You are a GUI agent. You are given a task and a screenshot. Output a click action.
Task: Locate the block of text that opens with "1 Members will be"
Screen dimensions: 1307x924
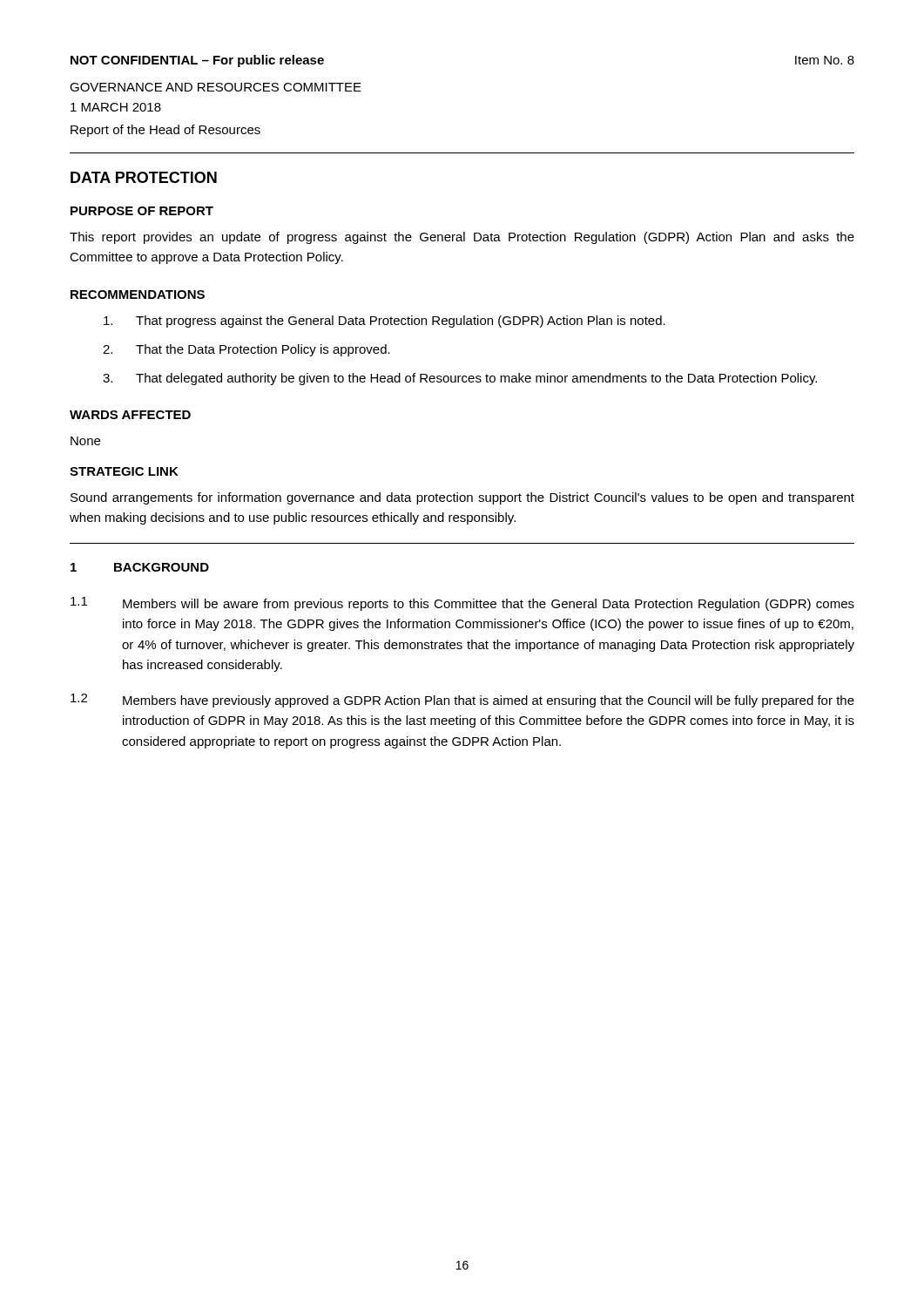click(462, 634)
